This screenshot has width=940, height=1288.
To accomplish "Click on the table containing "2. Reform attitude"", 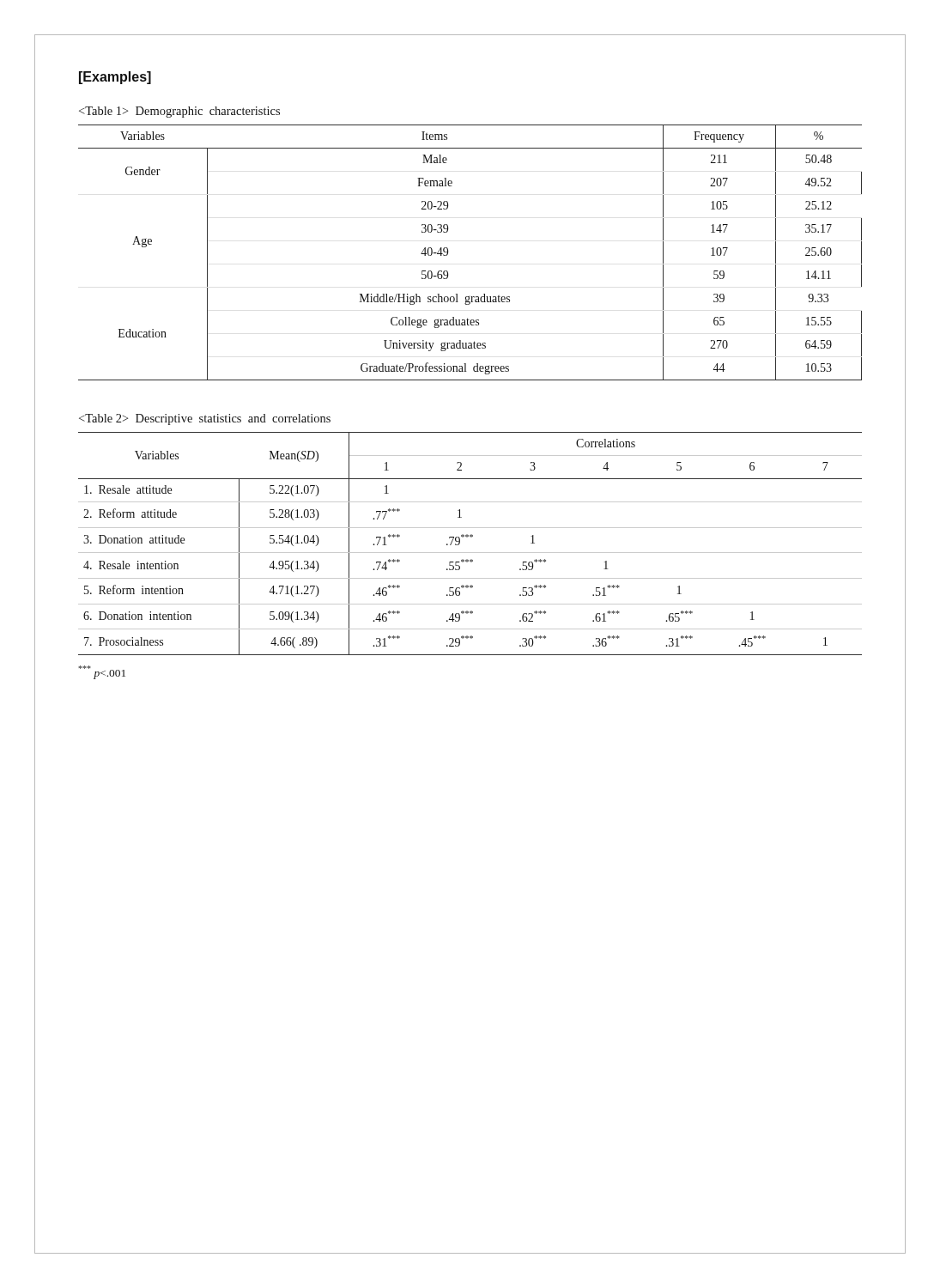I will point(470,543).
